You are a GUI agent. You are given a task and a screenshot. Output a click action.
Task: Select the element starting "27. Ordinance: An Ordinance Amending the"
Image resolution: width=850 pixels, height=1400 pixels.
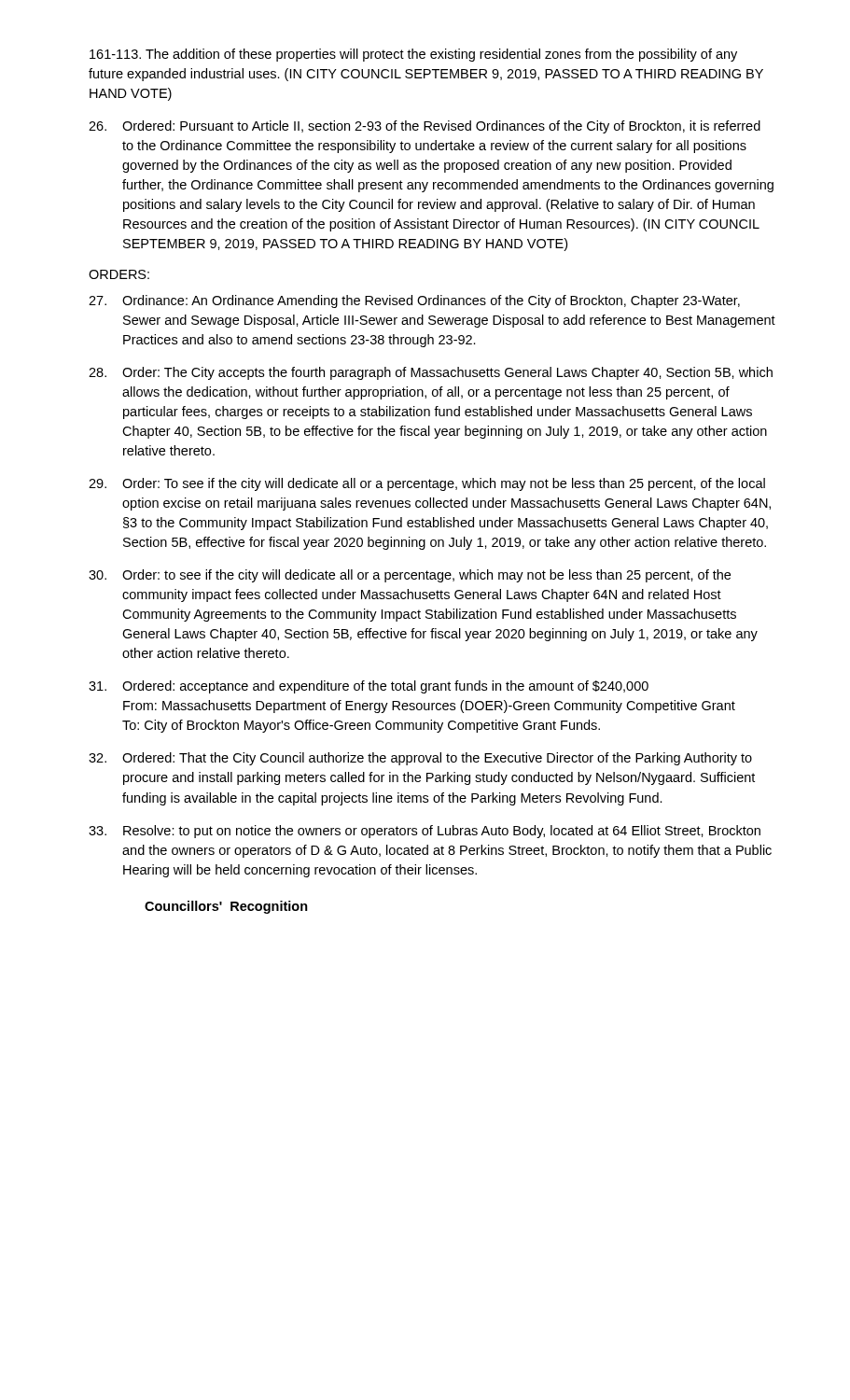coord(432,321)
